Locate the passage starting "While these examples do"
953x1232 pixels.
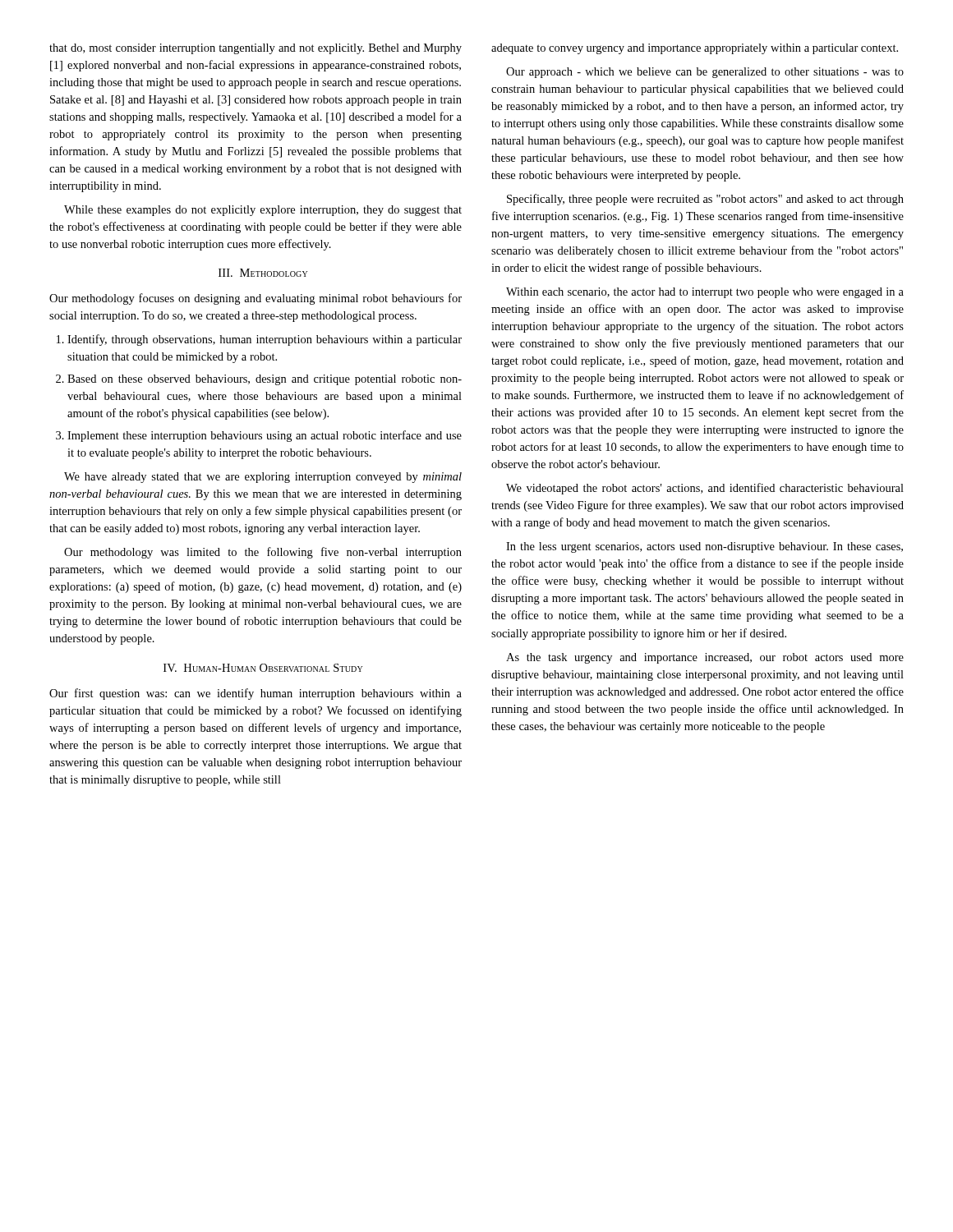click(255, 227)
